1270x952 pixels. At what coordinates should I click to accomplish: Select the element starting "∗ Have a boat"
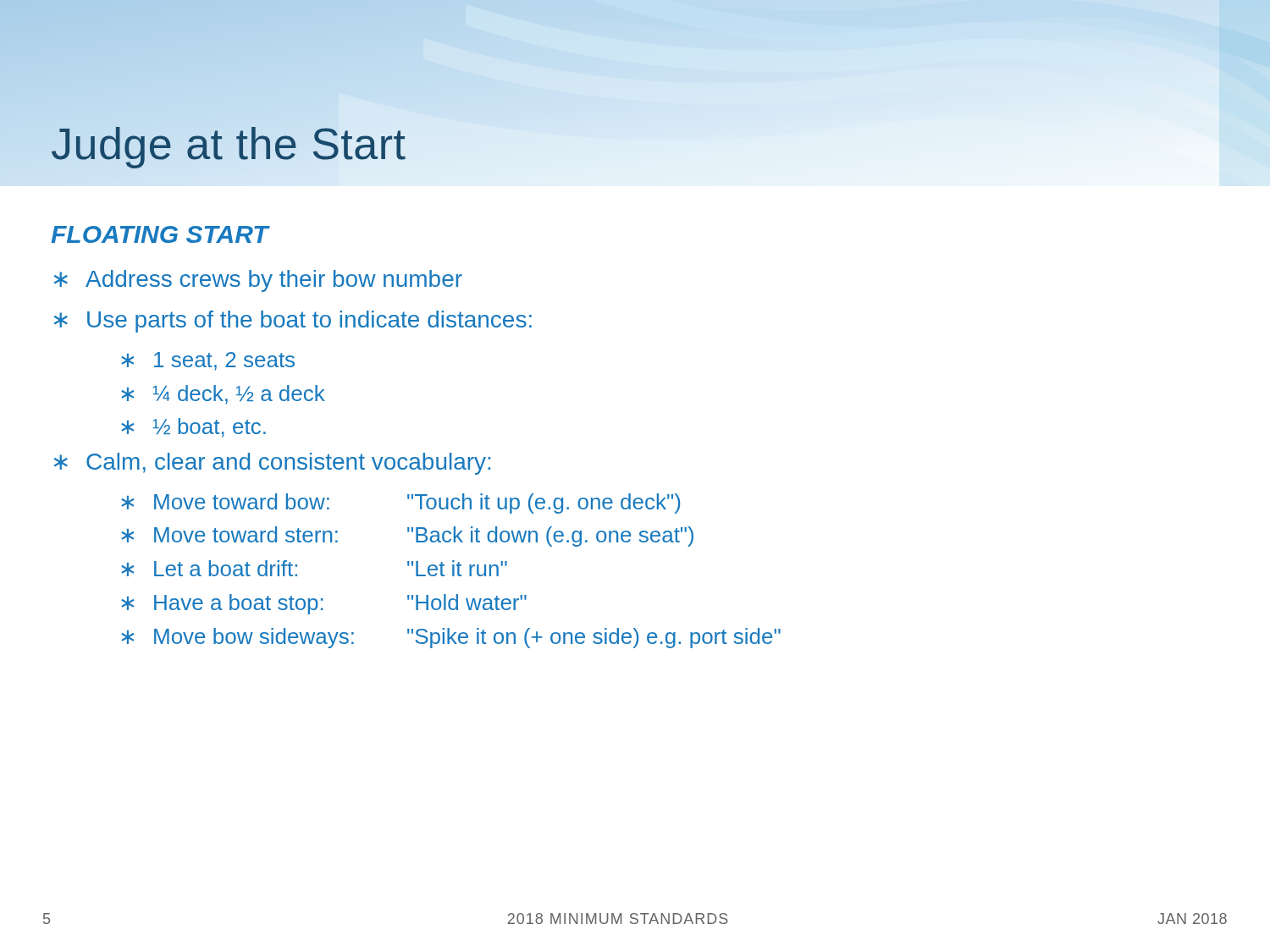323,603
